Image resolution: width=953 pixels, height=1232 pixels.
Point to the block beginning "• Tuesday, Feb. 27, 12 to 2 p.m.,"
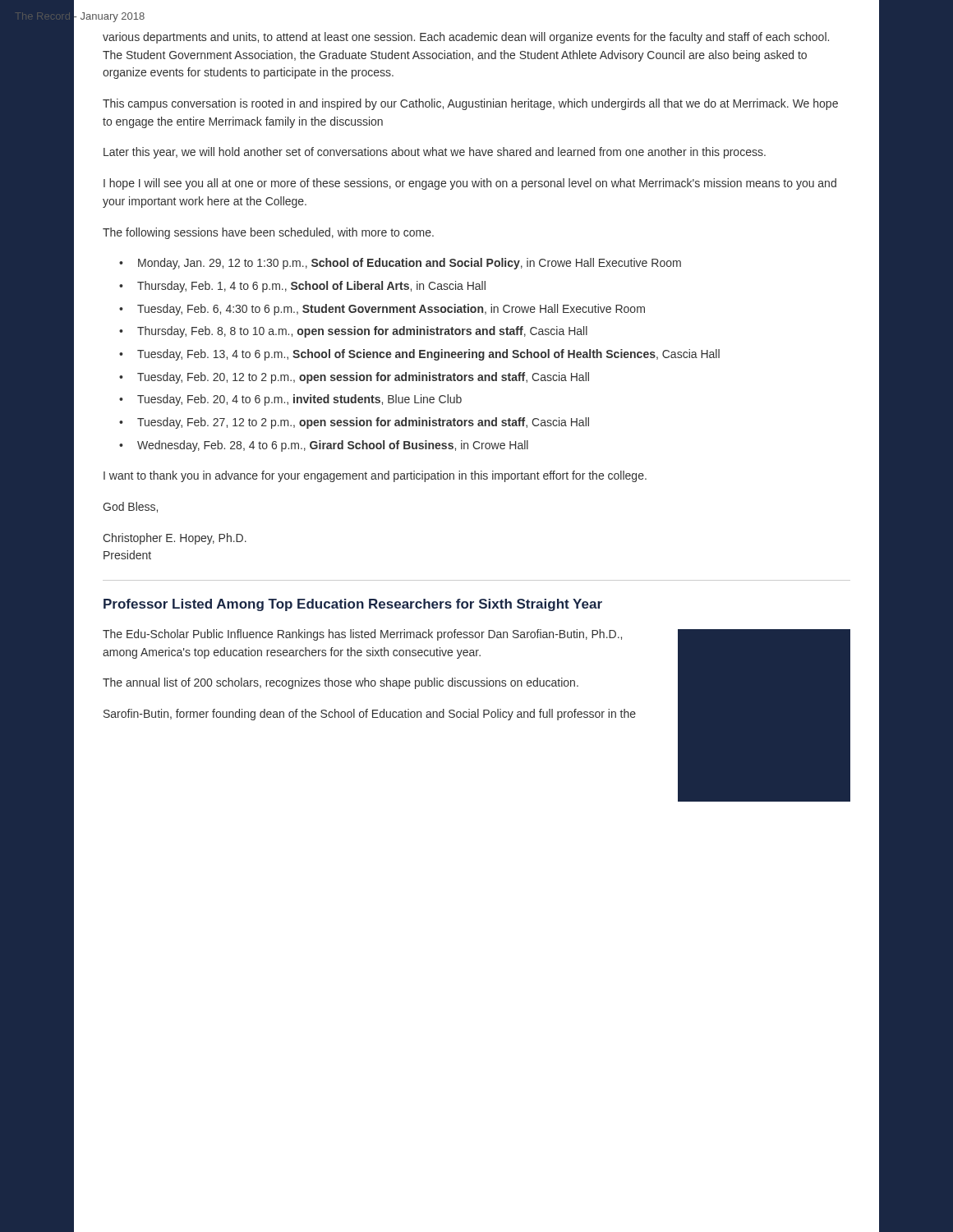[x=354, y=423]
